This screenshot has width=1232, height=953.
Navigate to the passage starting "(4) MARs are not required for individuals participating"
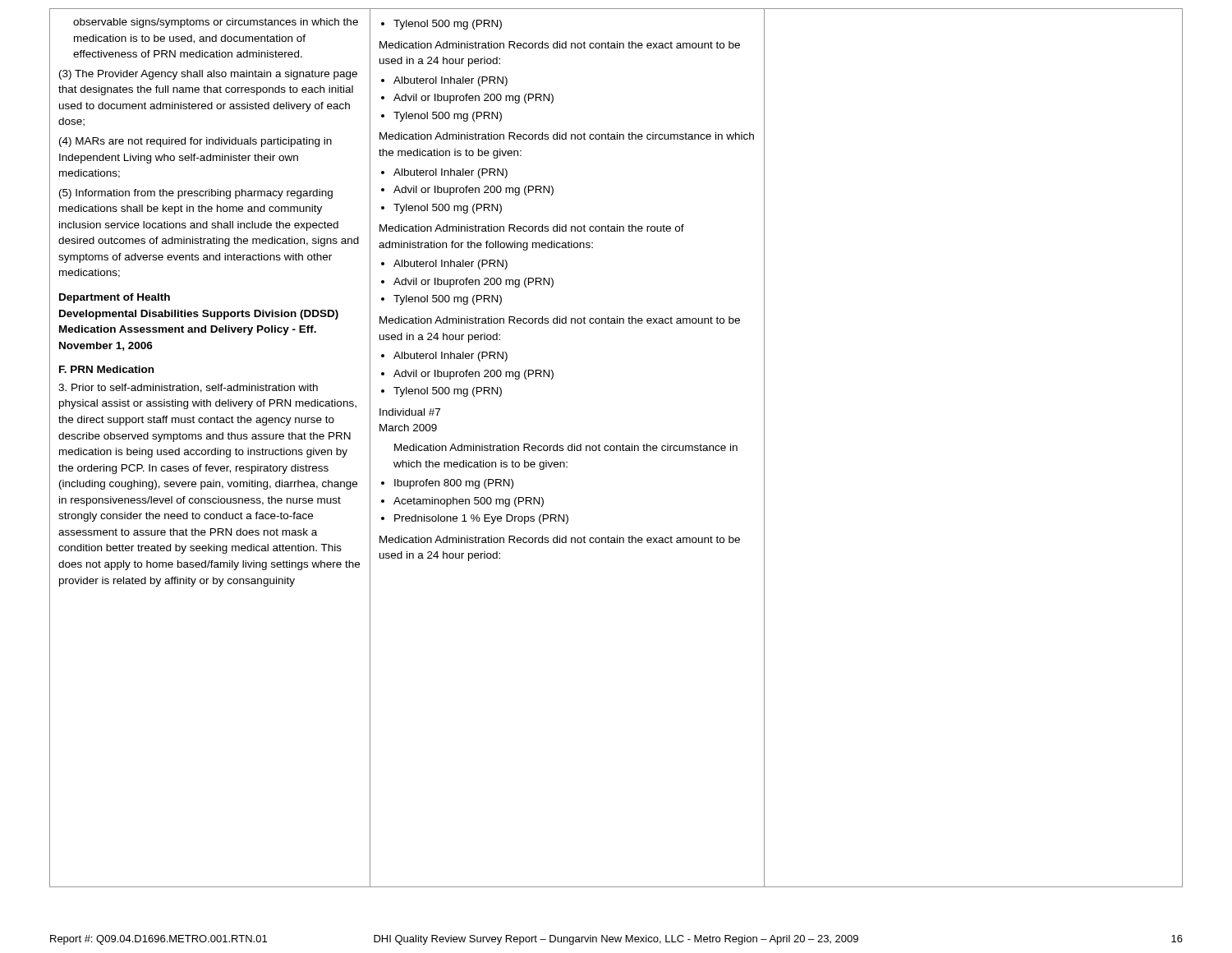click(x=195, y=157)
